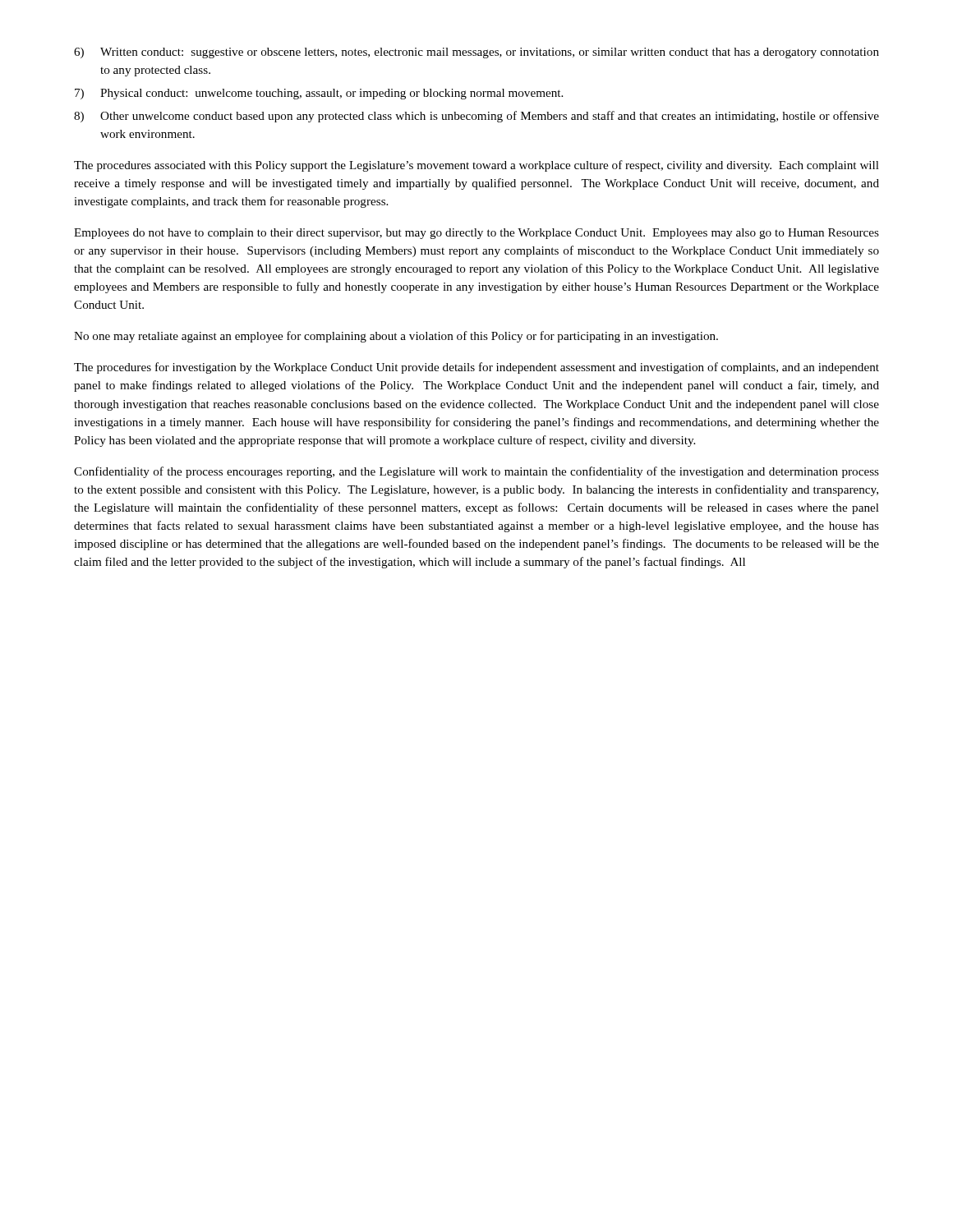Locate the text block starting "7) Physical conduct: unwelcome"
The width and height of the screenshot is (953, 1232).
pos(476,93)
